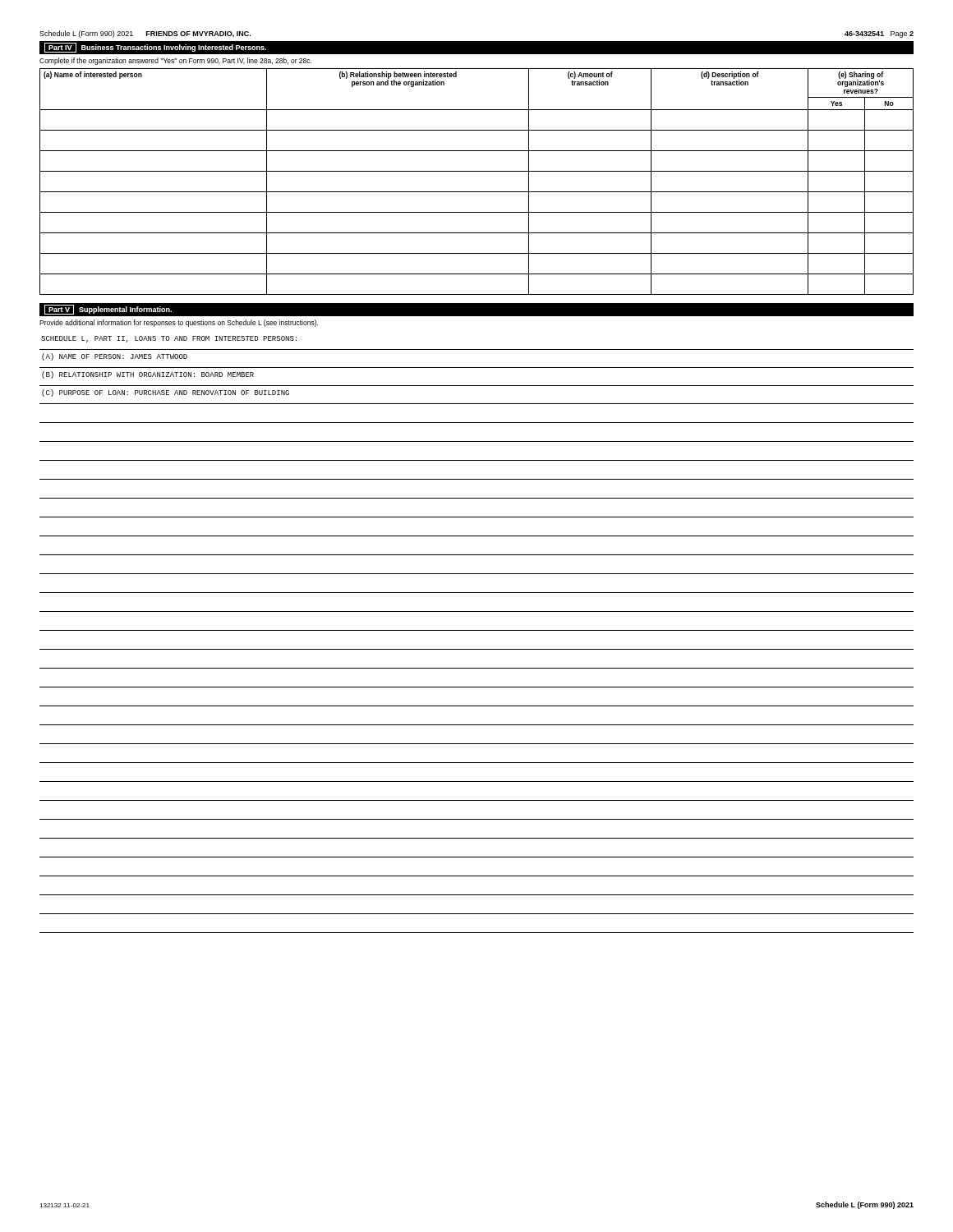Screen dimensions: 1232x953
Task: Point to the element starting "(B) RELATIONSHIP WITH ORGANIZATION: BOARD"
Action: [148, 375]
